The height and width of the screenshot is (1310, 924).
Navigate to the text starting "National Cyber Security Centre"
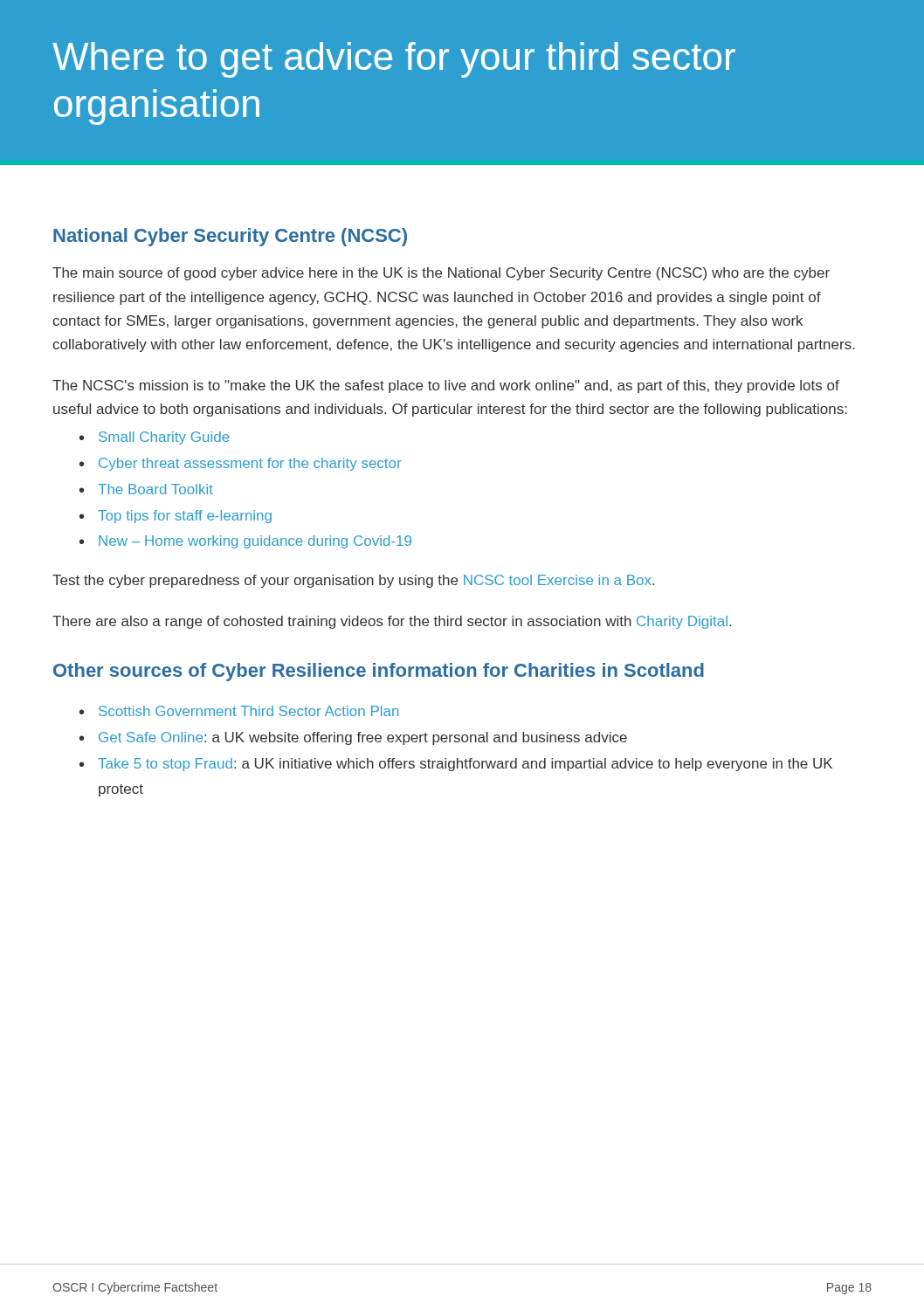[x=230, y=236]
